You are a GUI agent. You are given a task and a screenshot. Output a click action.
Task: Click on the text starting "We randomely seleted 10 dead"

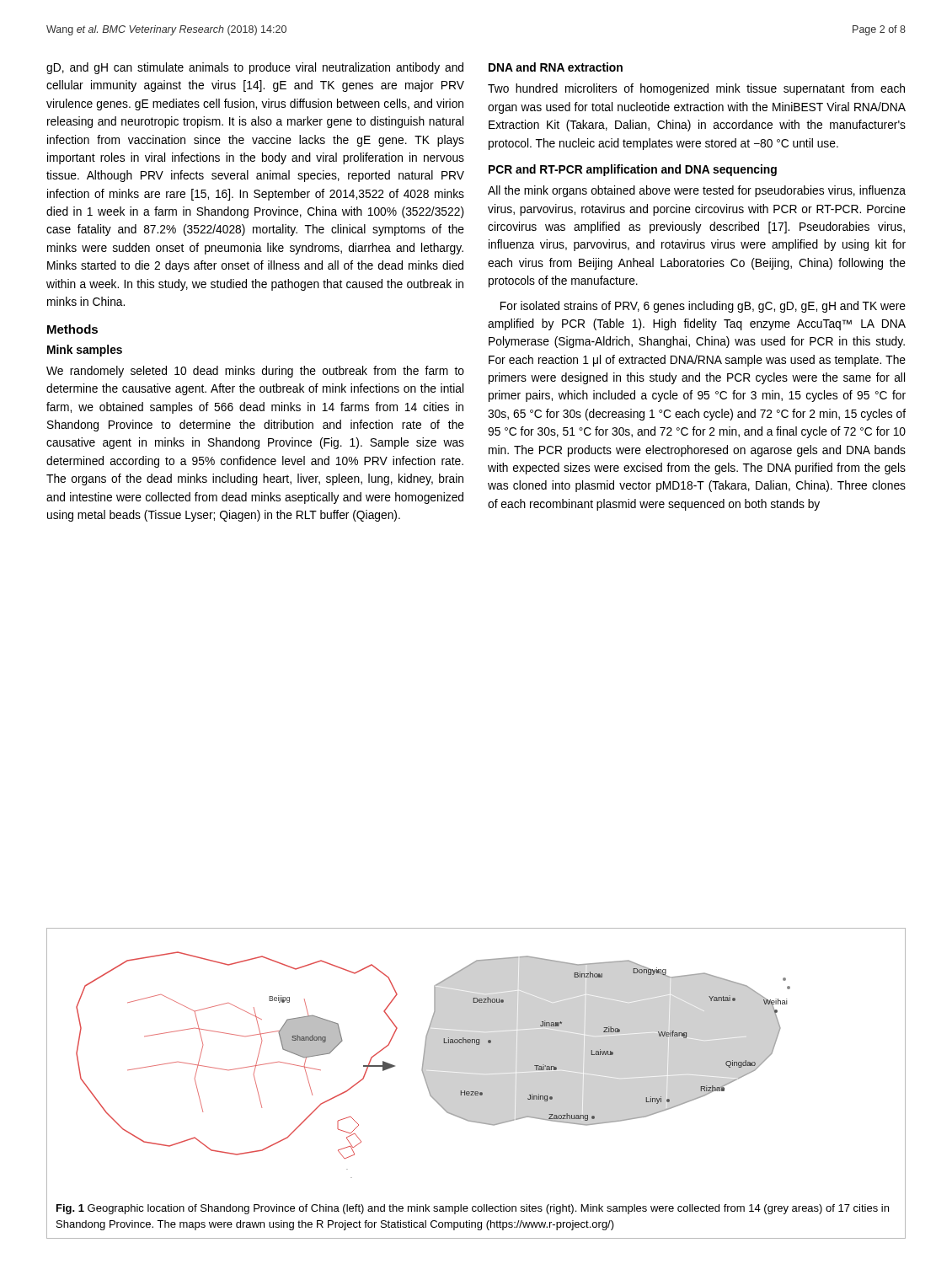tap(255, 443)
